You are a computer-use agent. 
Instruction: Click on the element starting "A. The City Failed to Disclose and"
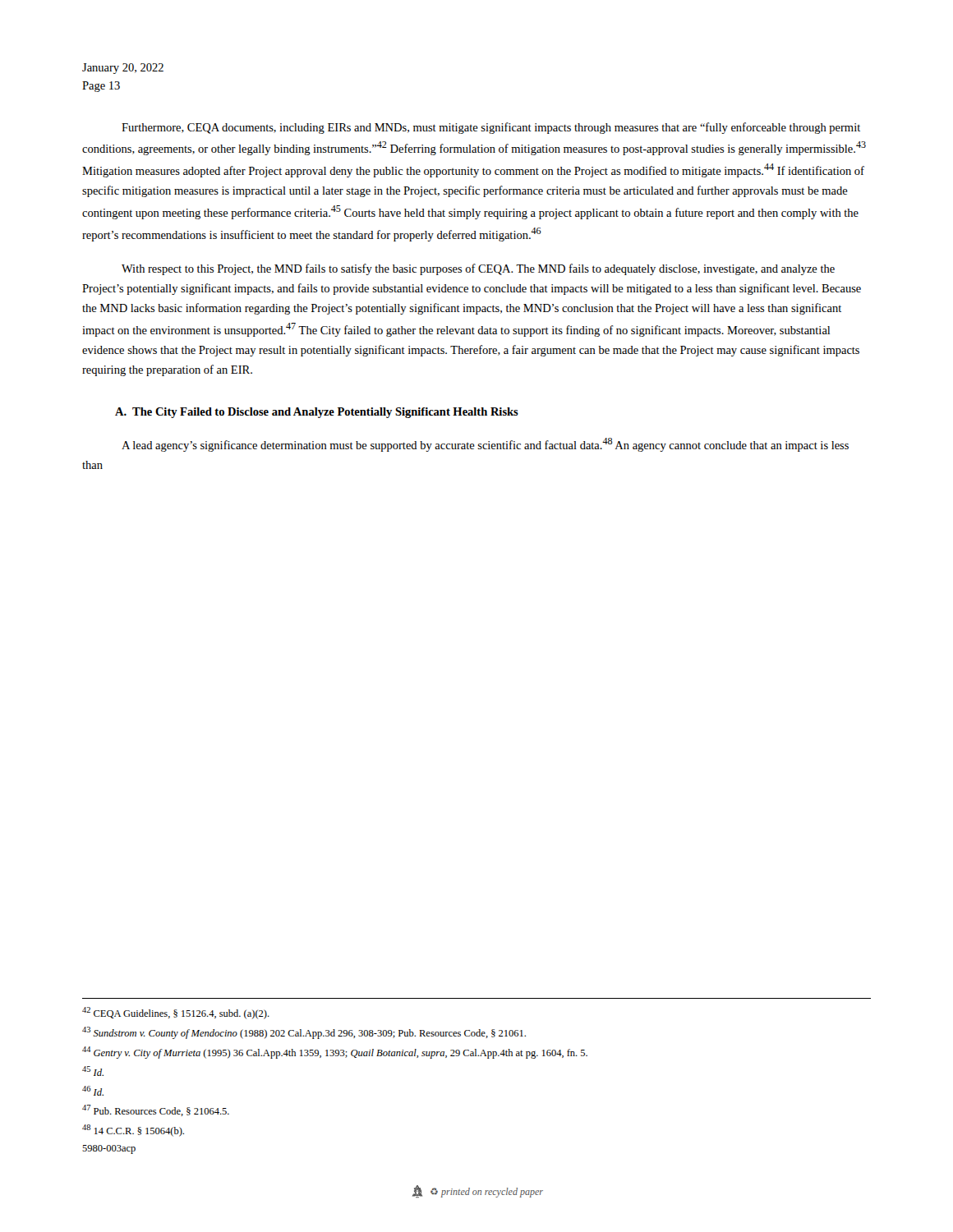click(476, 412)
